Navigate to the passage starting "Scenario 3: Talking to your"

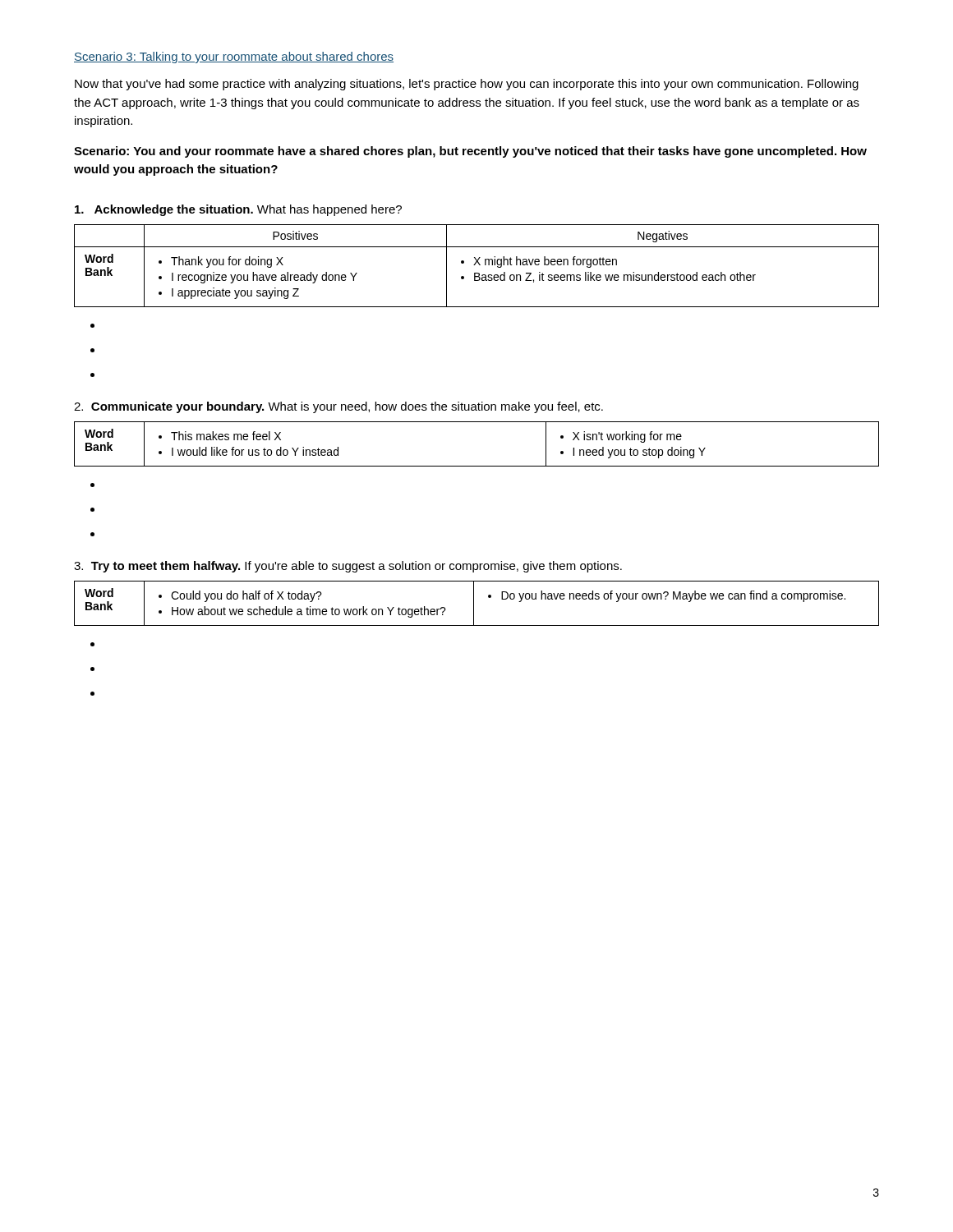pos(234,56)
